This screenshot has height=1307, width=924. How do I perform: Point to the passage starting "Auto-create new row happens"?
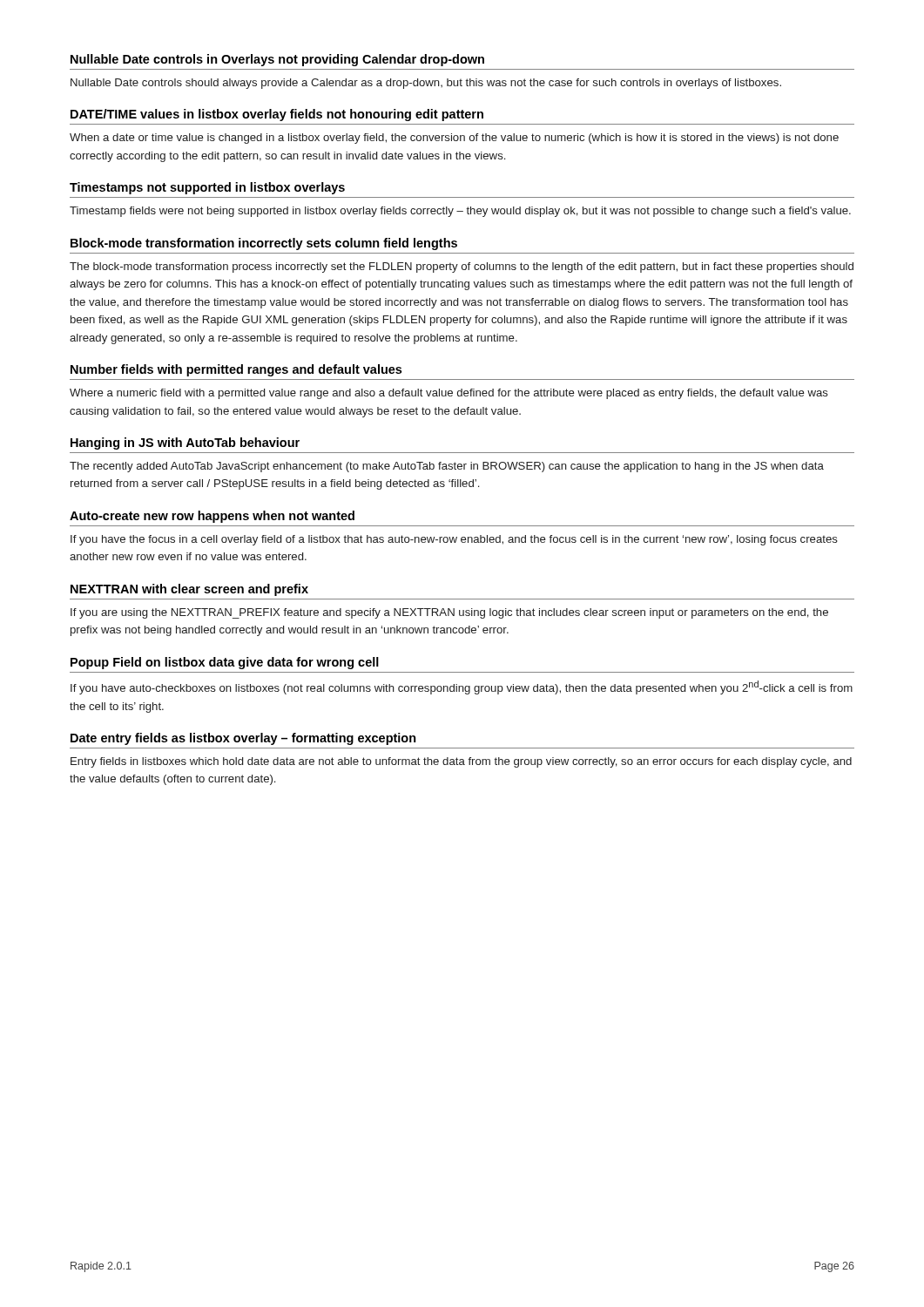(212, 516)
